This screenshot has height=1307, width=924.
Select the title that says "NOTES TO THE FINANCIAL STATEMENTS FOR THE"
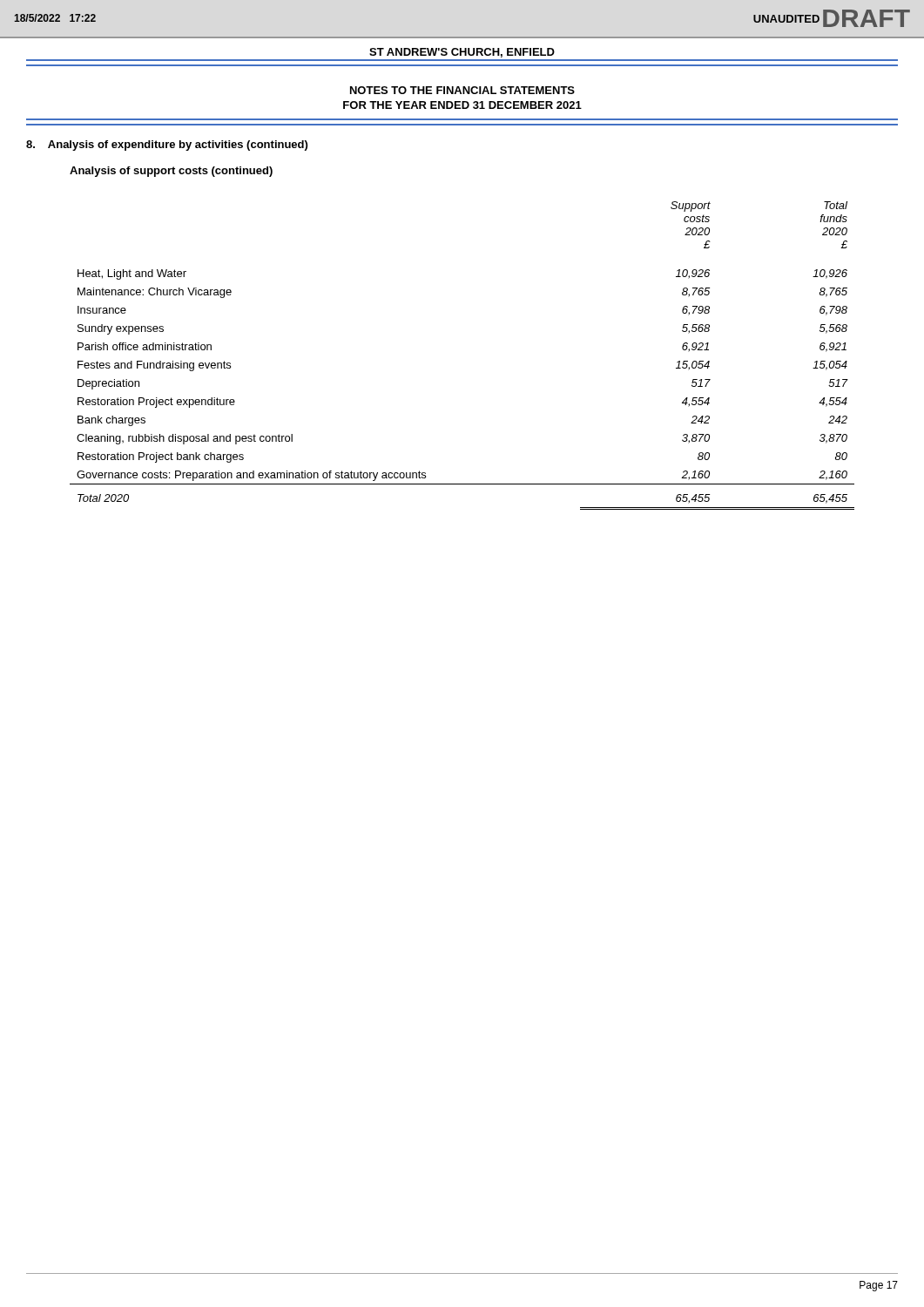[x=462, y=98]
